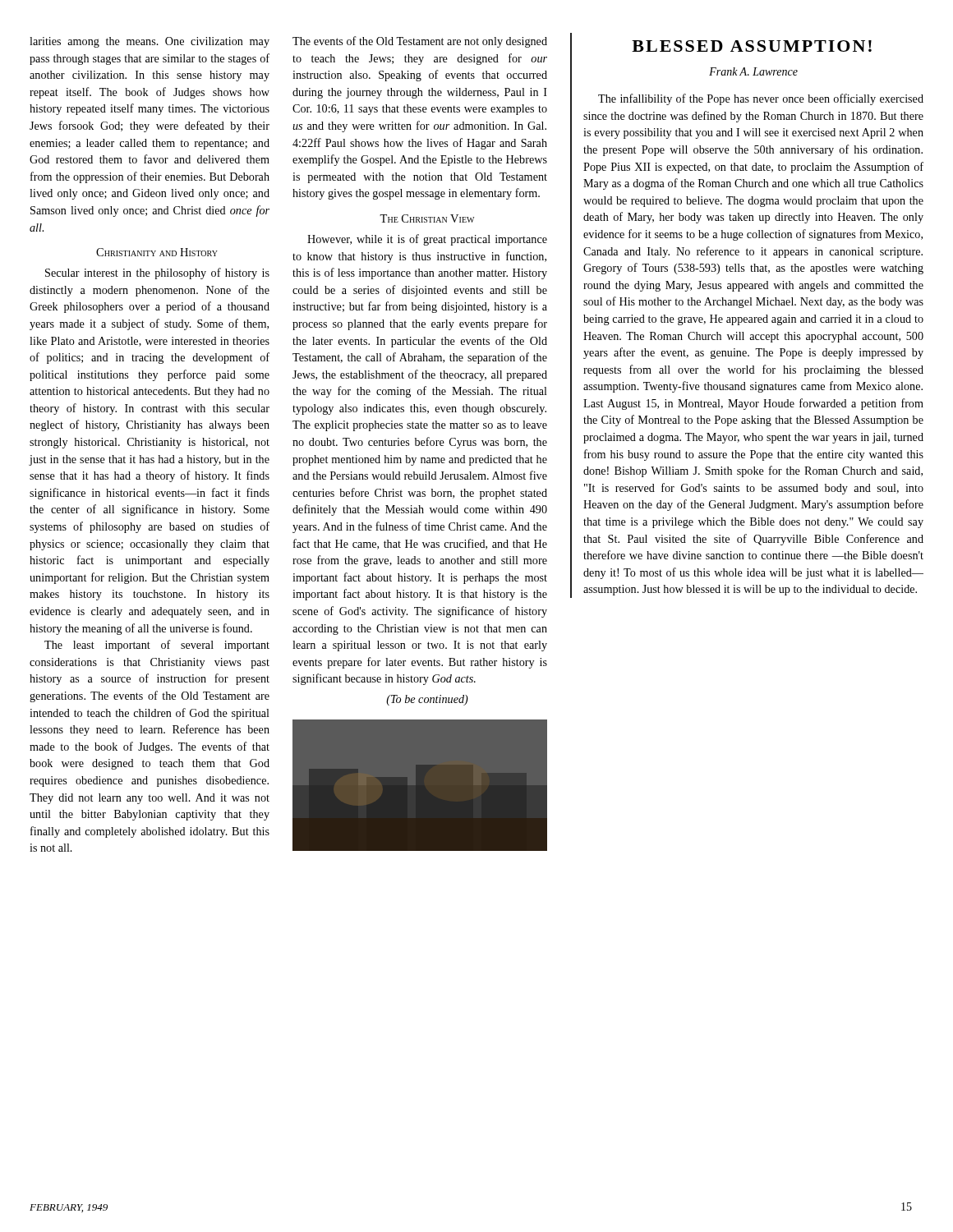Select the text starting "larities among the"
The width and height of the screenshot is (953, 1232).
150,134
